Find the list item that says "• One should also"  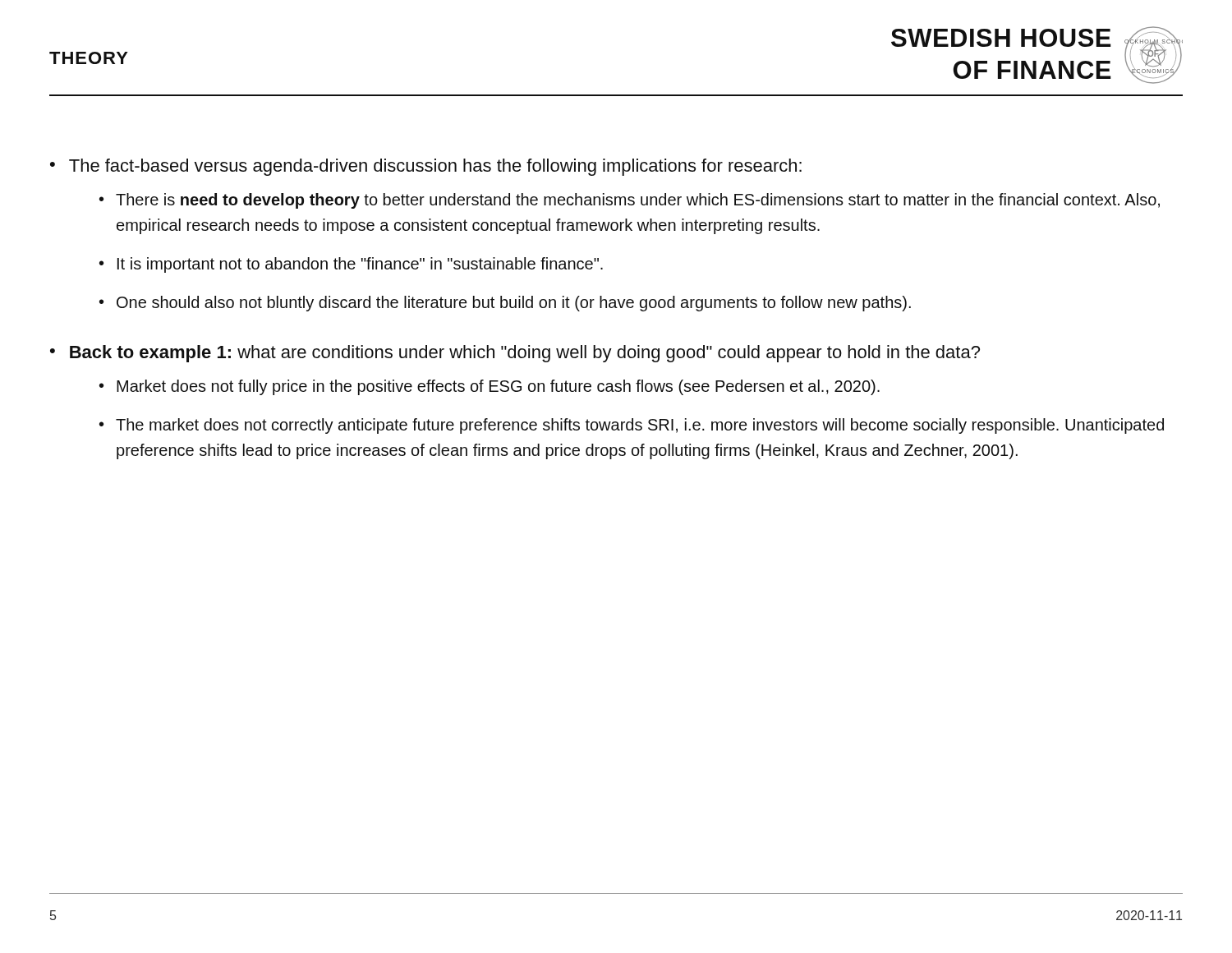505,303
